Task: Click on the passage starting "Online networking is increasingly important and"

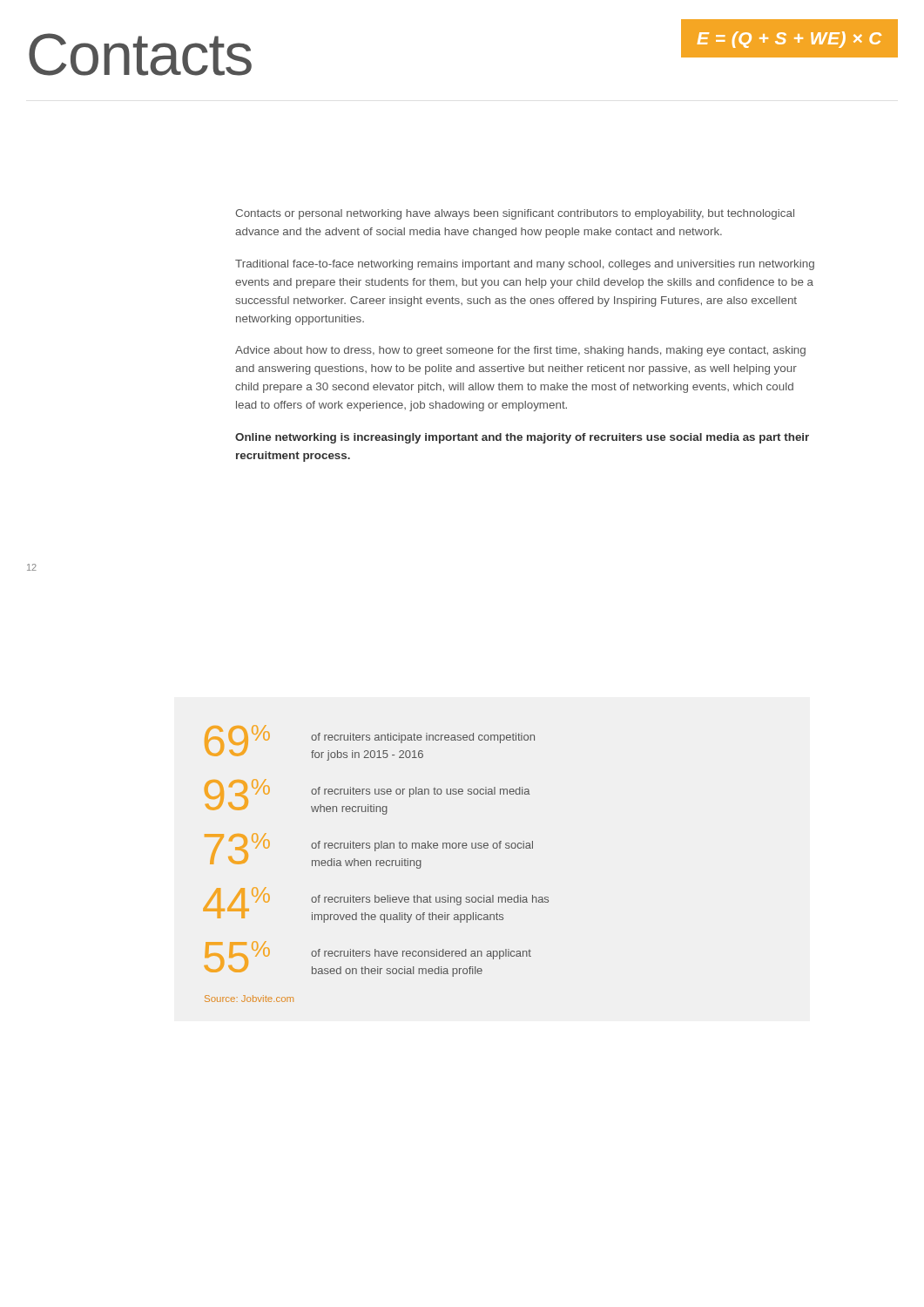Action: tap(522, 446)
